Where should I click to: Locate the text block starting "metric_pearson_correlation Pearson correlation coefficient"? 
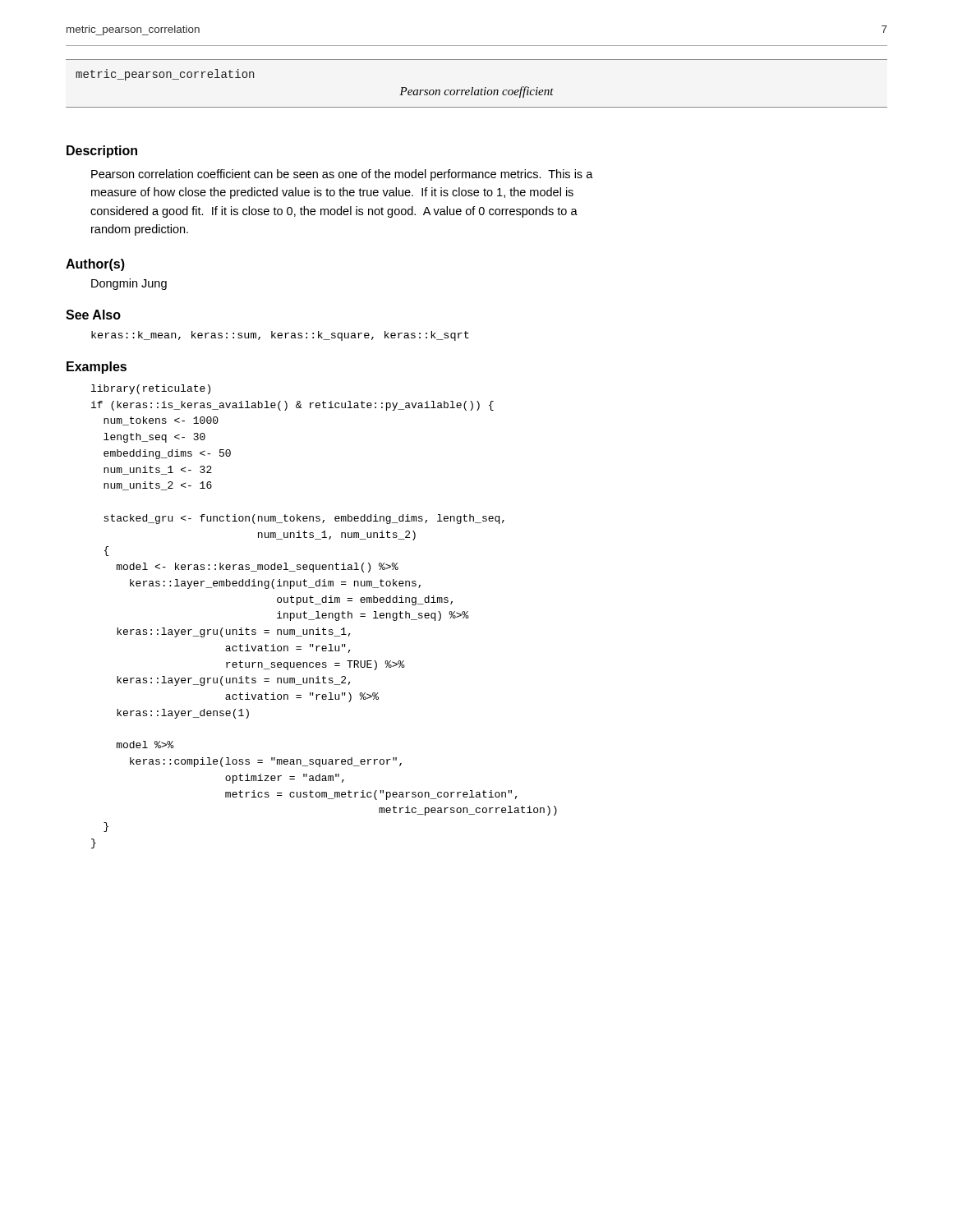tap(476, 83)
